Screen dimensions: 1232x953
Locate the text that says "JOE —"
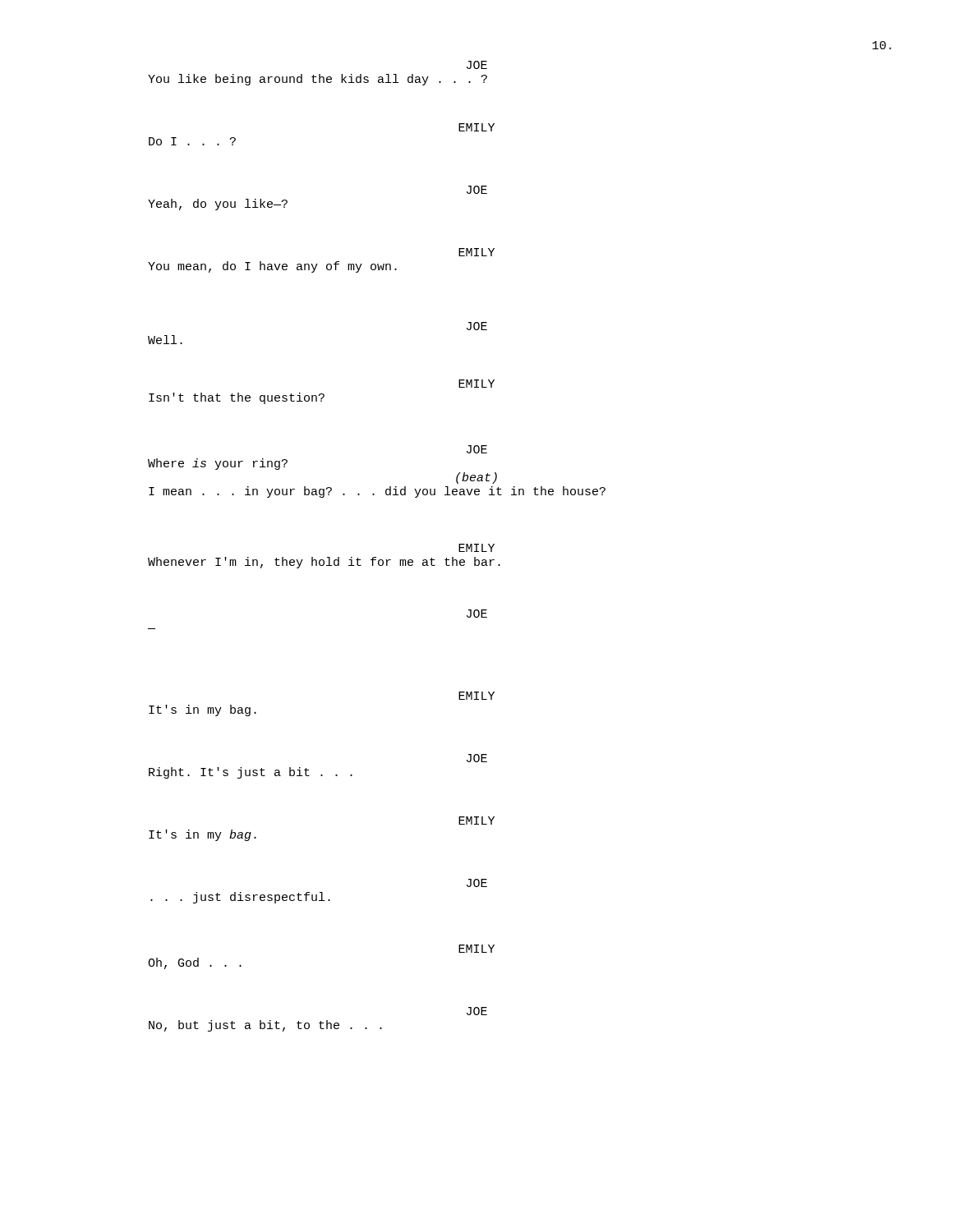point(476,622)
